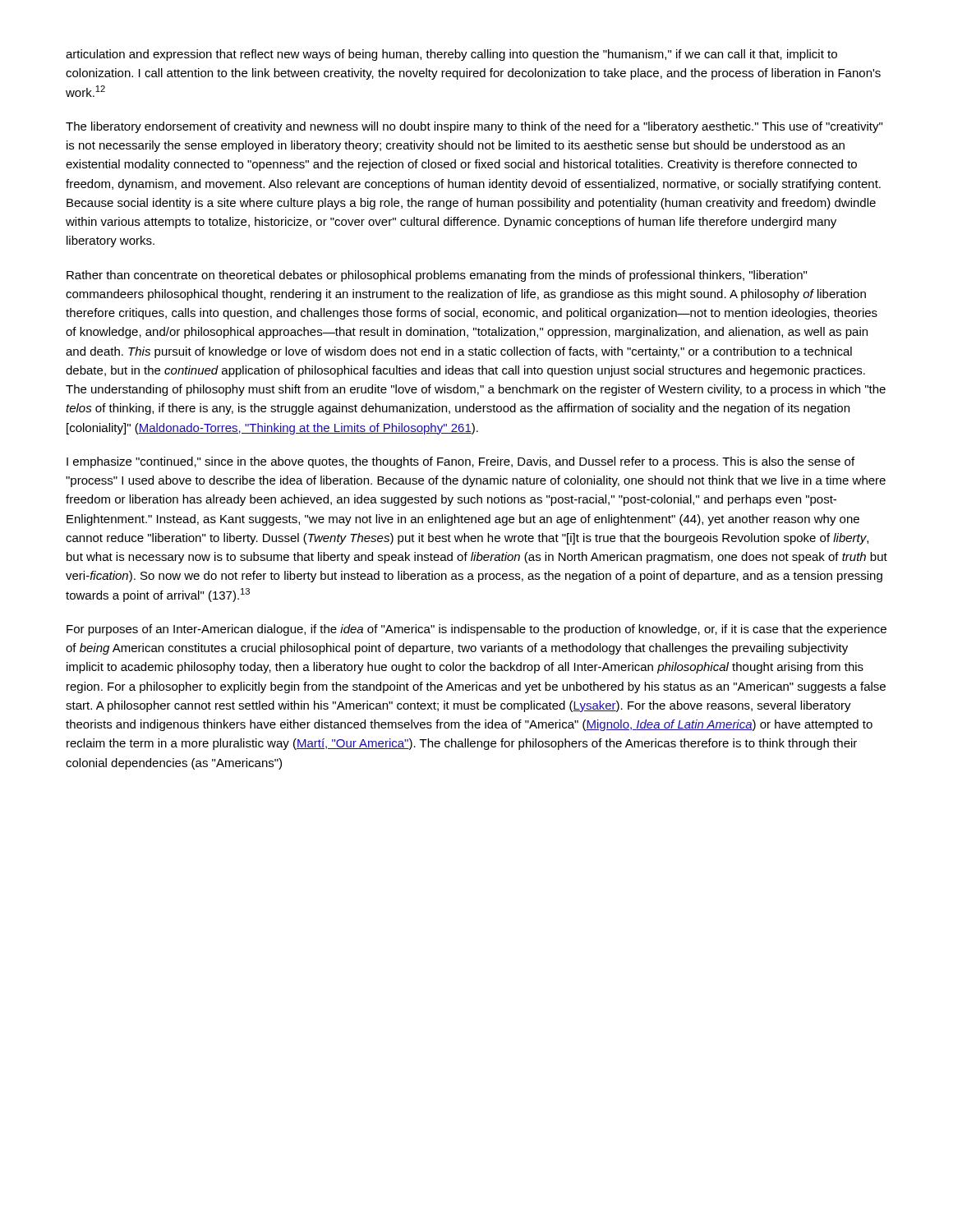Find the text block containing "Rather than concentrate on theoretical"
This screenshot has height=1232, width=953.
(476, 351)
